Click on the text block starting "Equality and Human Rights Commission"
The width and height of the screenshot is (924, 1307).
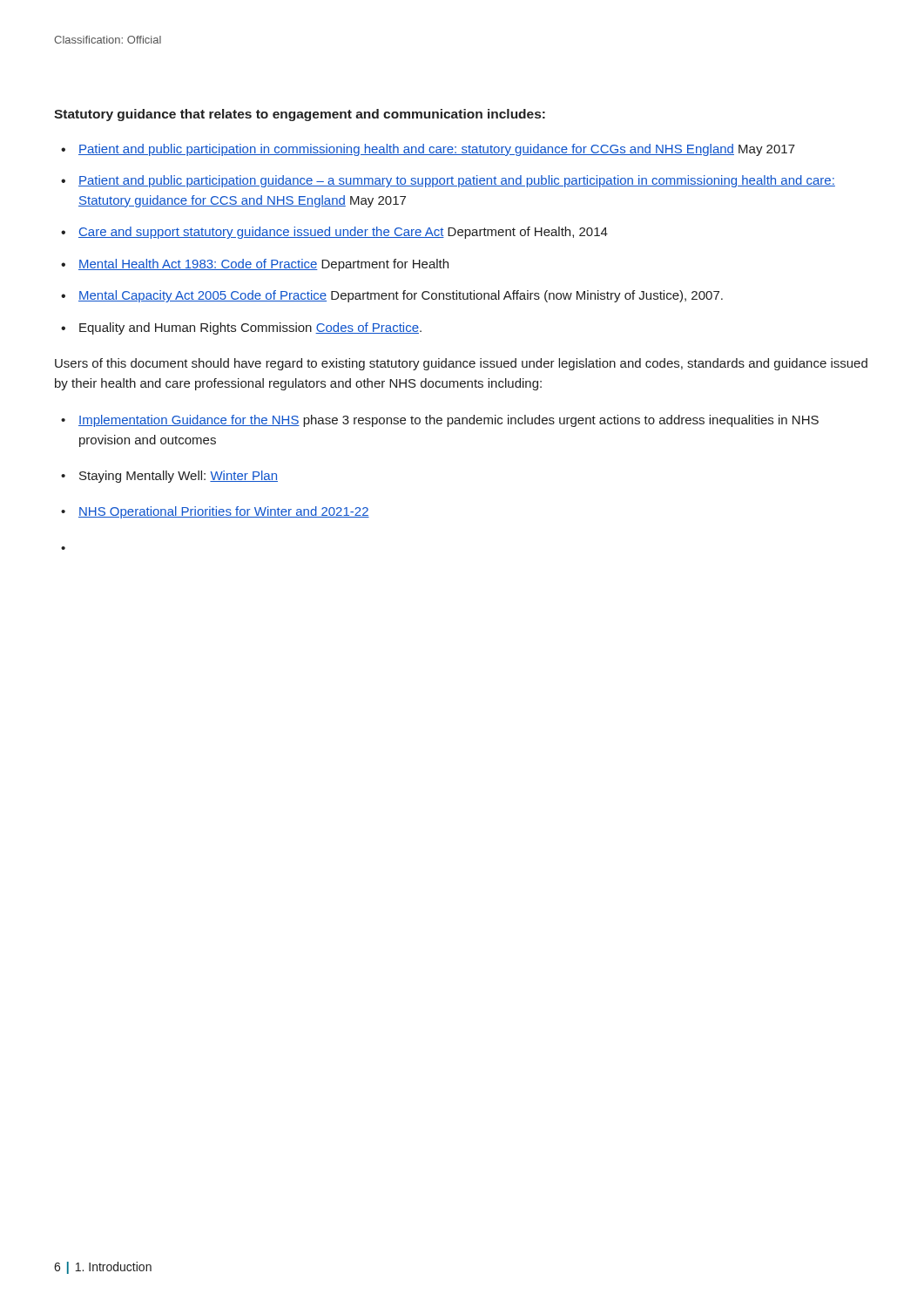click(250, 327)
